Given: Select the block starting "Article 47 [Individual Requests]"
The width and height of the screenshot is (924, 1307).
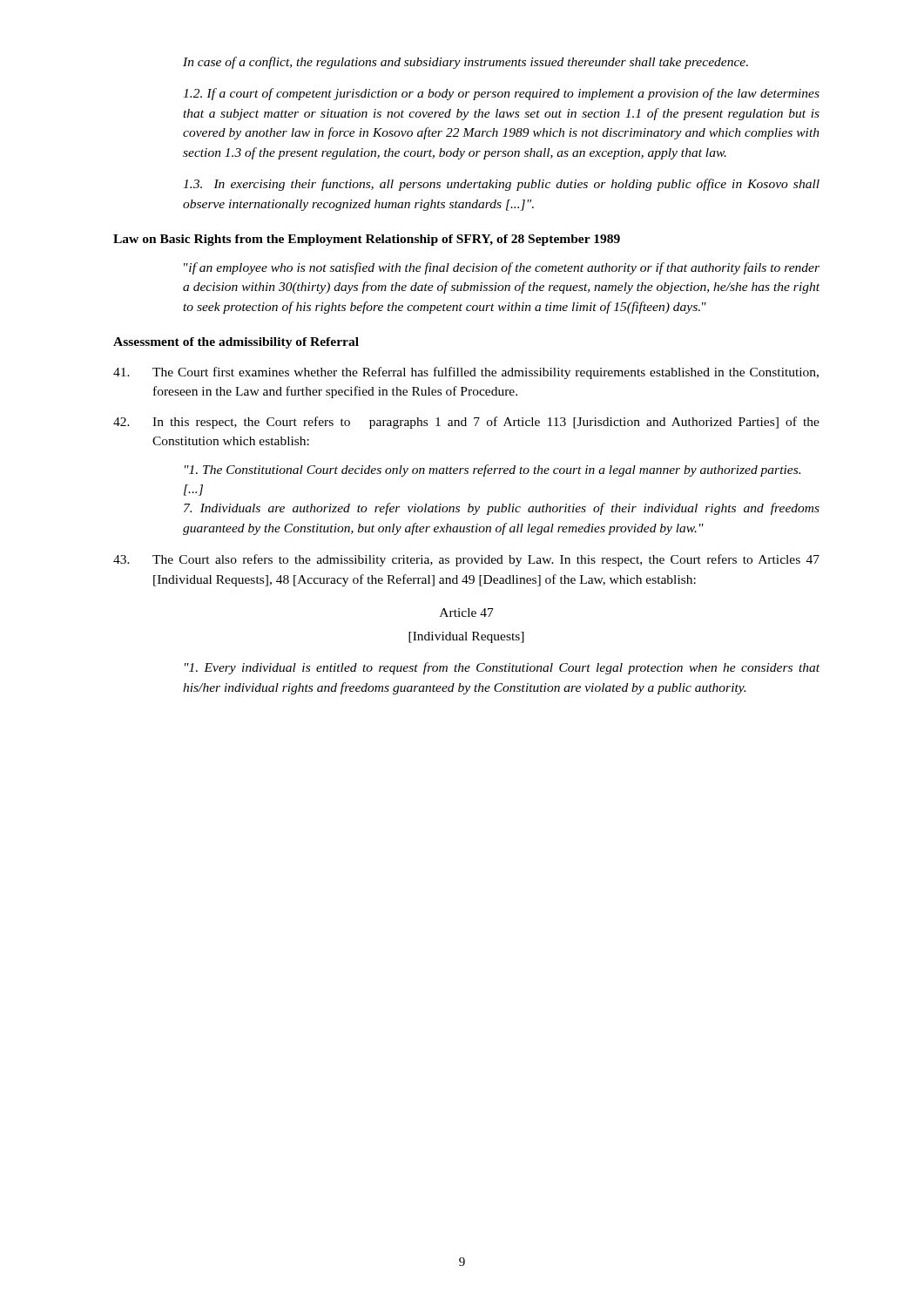Looking at the screenshot, I should click(466, 625).
